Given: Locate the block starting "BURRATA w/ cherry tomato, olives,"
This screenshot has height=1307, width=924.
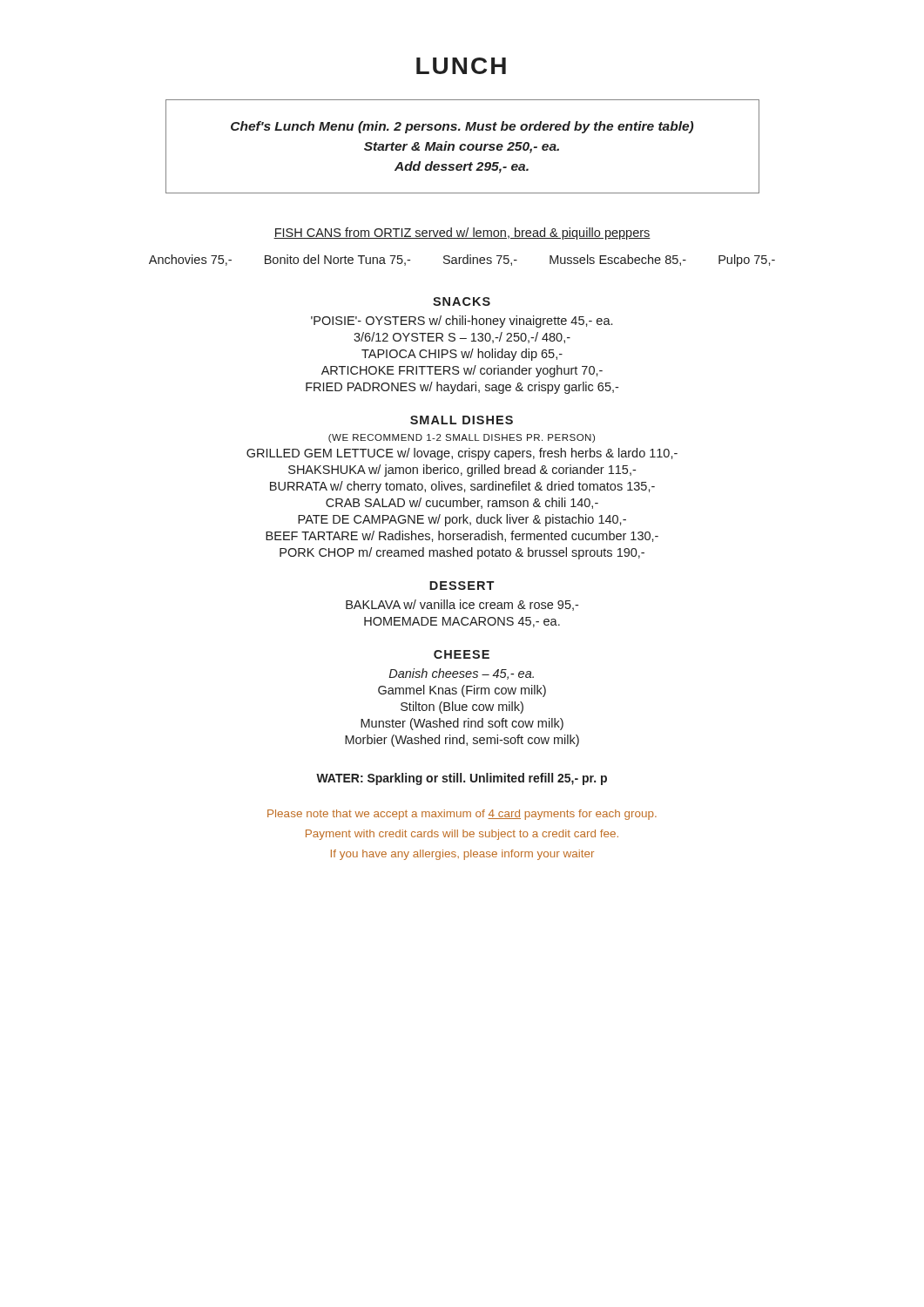Looking at the screenshot, I should coord(462,486).
